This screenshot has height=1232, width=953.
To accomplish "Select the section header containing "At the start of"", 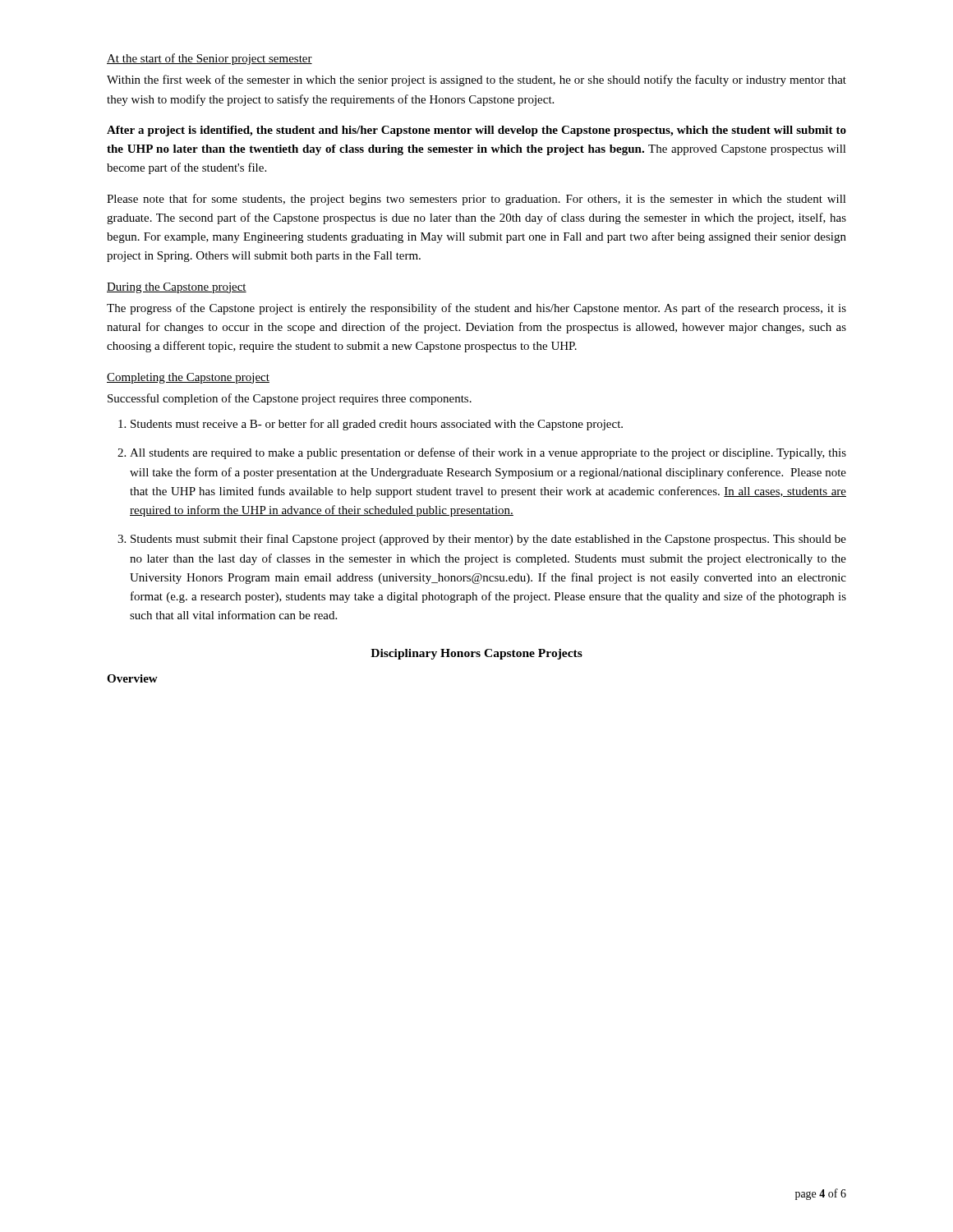I will (x=209, y=58).
